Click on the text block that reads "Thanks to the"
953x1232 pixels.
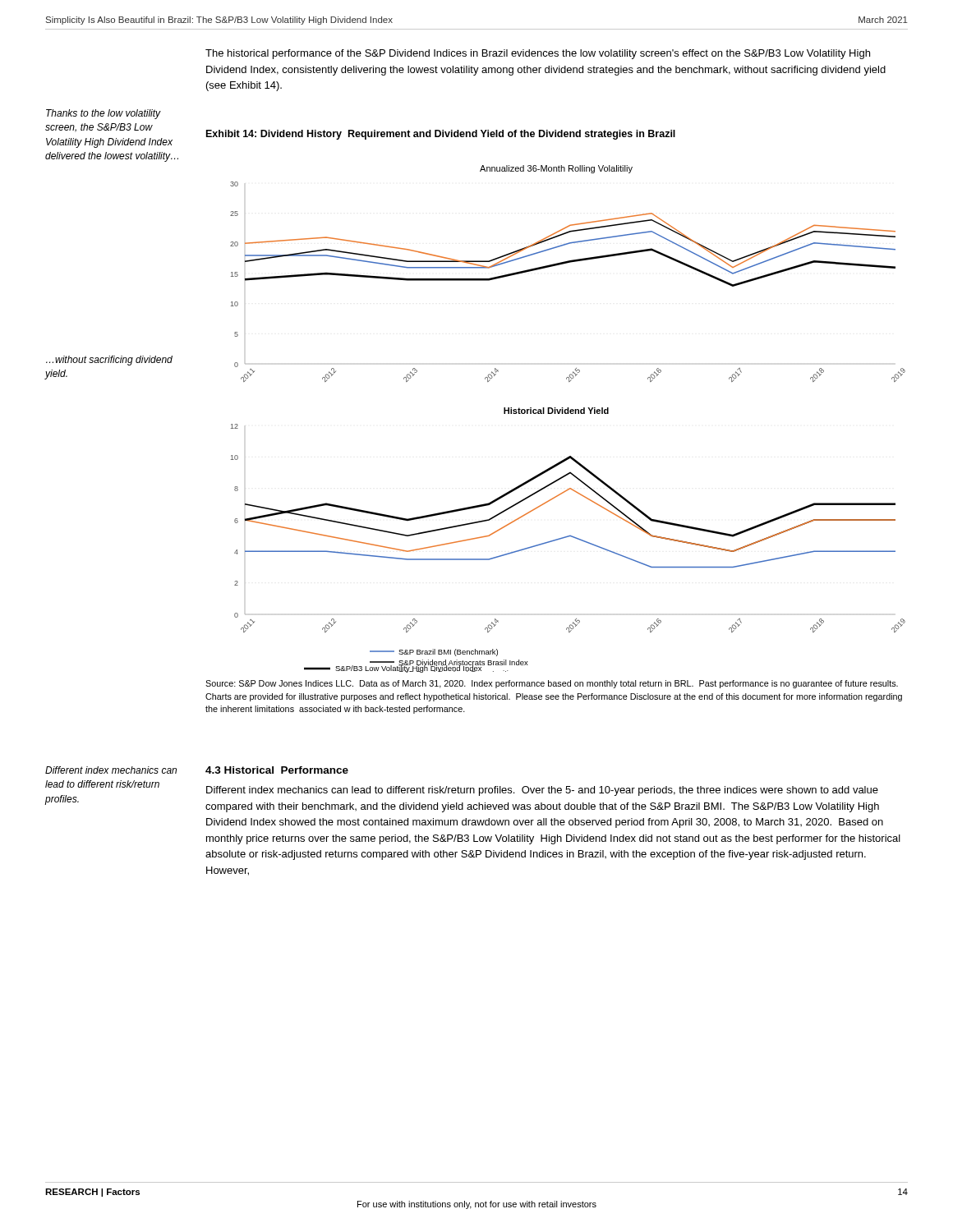[x=113, y=135]
